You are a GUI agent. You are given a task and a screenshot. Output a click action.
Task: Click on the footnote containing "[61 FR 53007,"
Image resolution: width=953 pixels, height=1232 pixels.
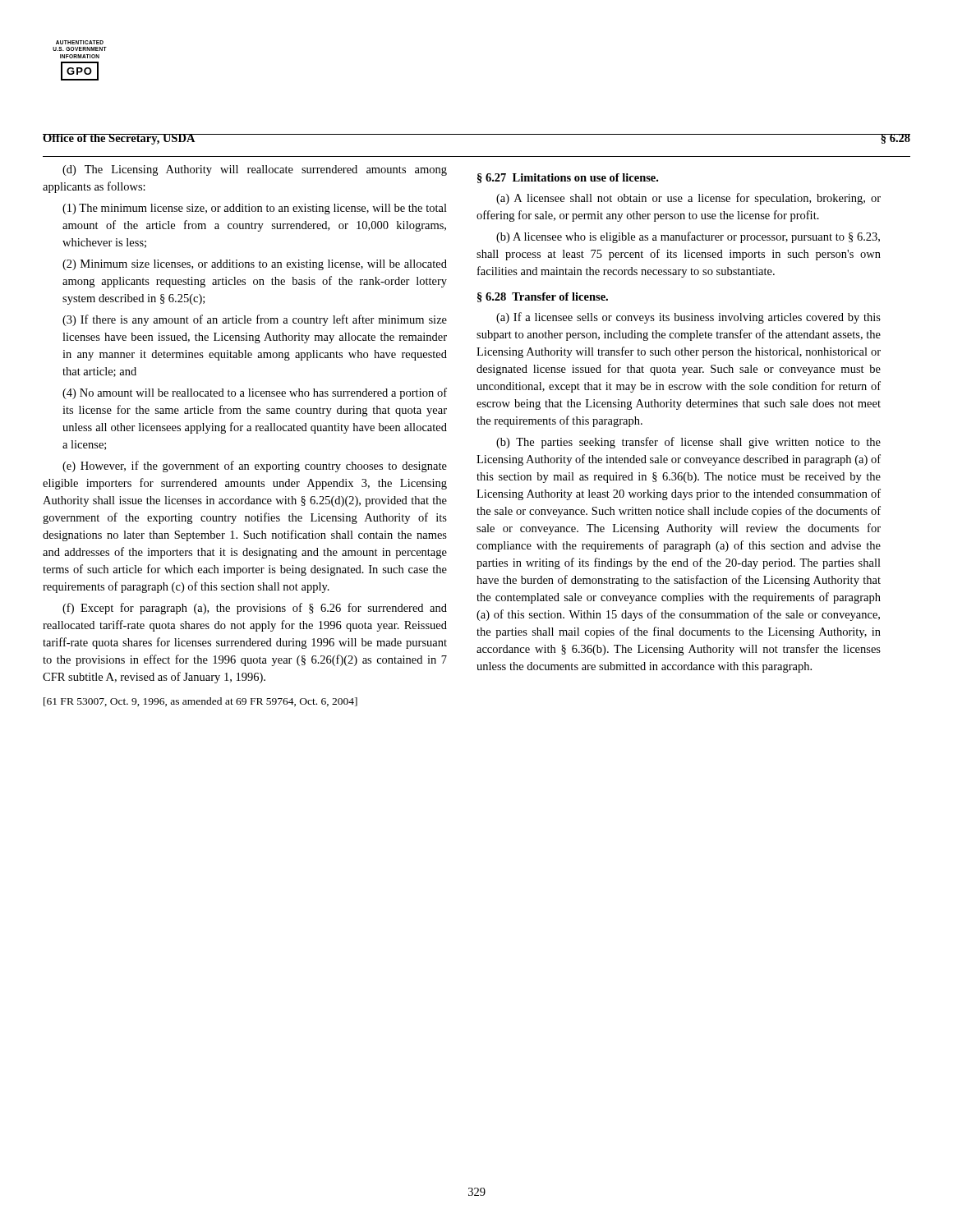(x=200, y=701)
